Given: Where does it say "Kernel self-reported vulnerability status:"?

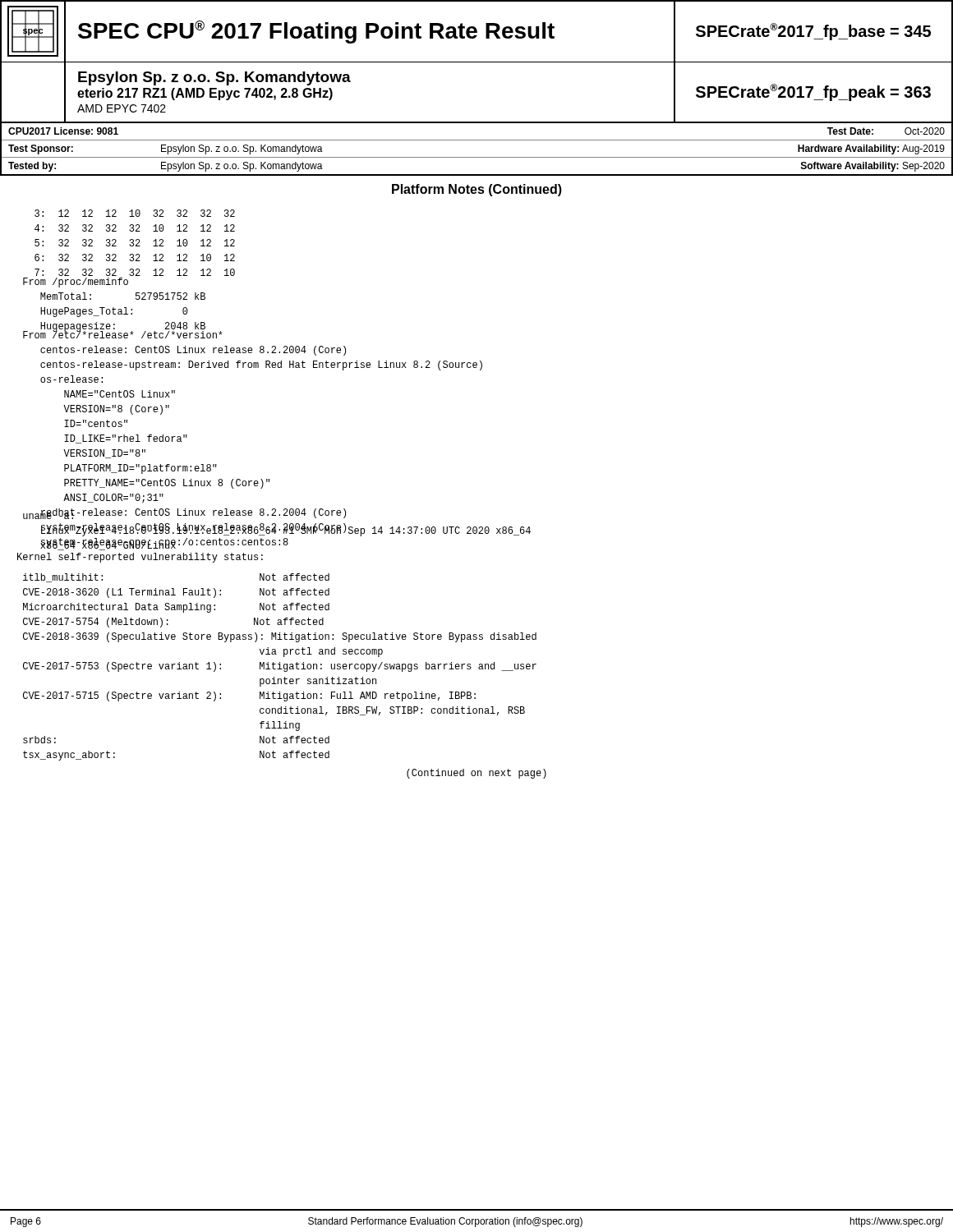Looking at the screenshot, I should click(141, 558).
